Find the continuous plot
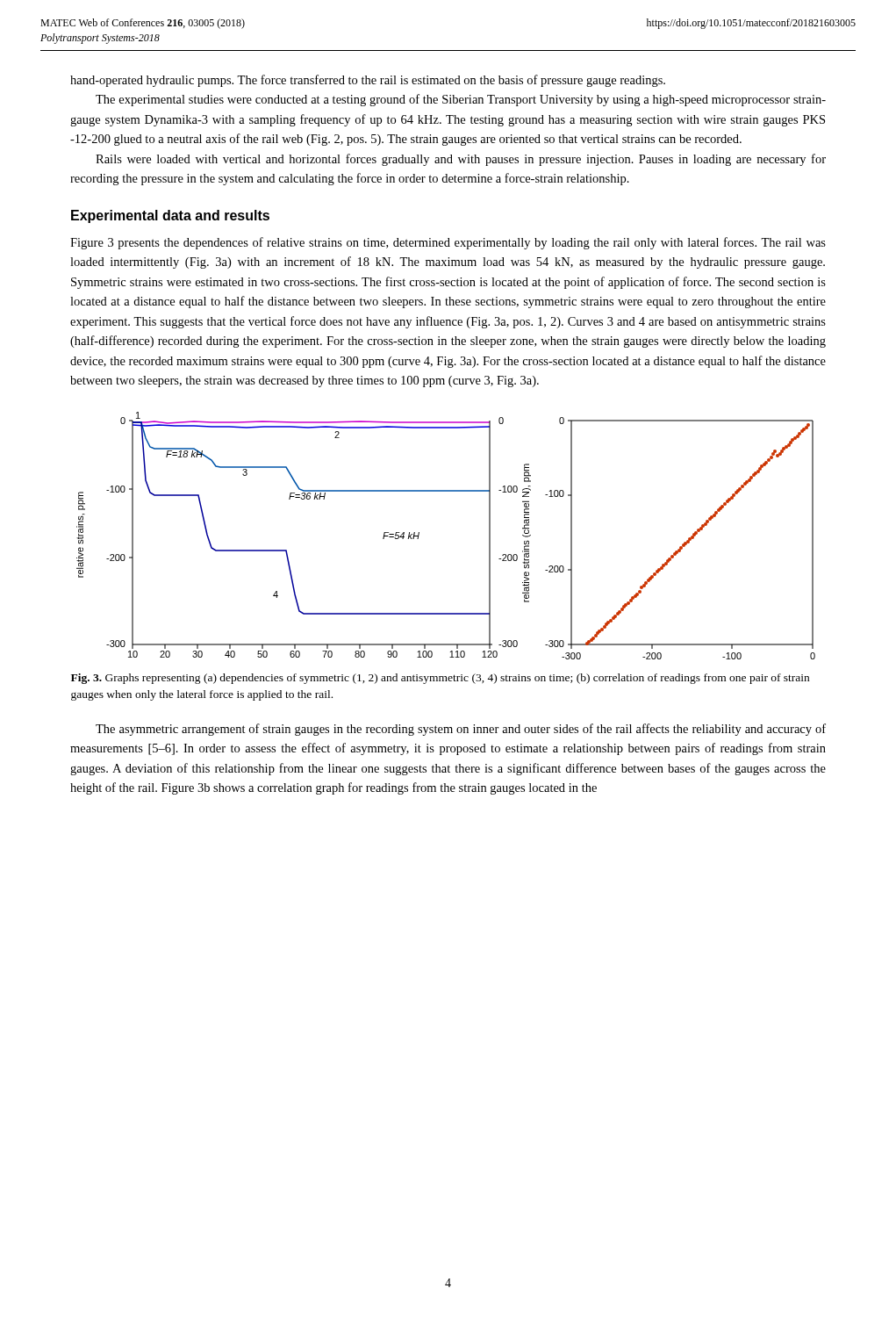 click(x=448, y=532)
